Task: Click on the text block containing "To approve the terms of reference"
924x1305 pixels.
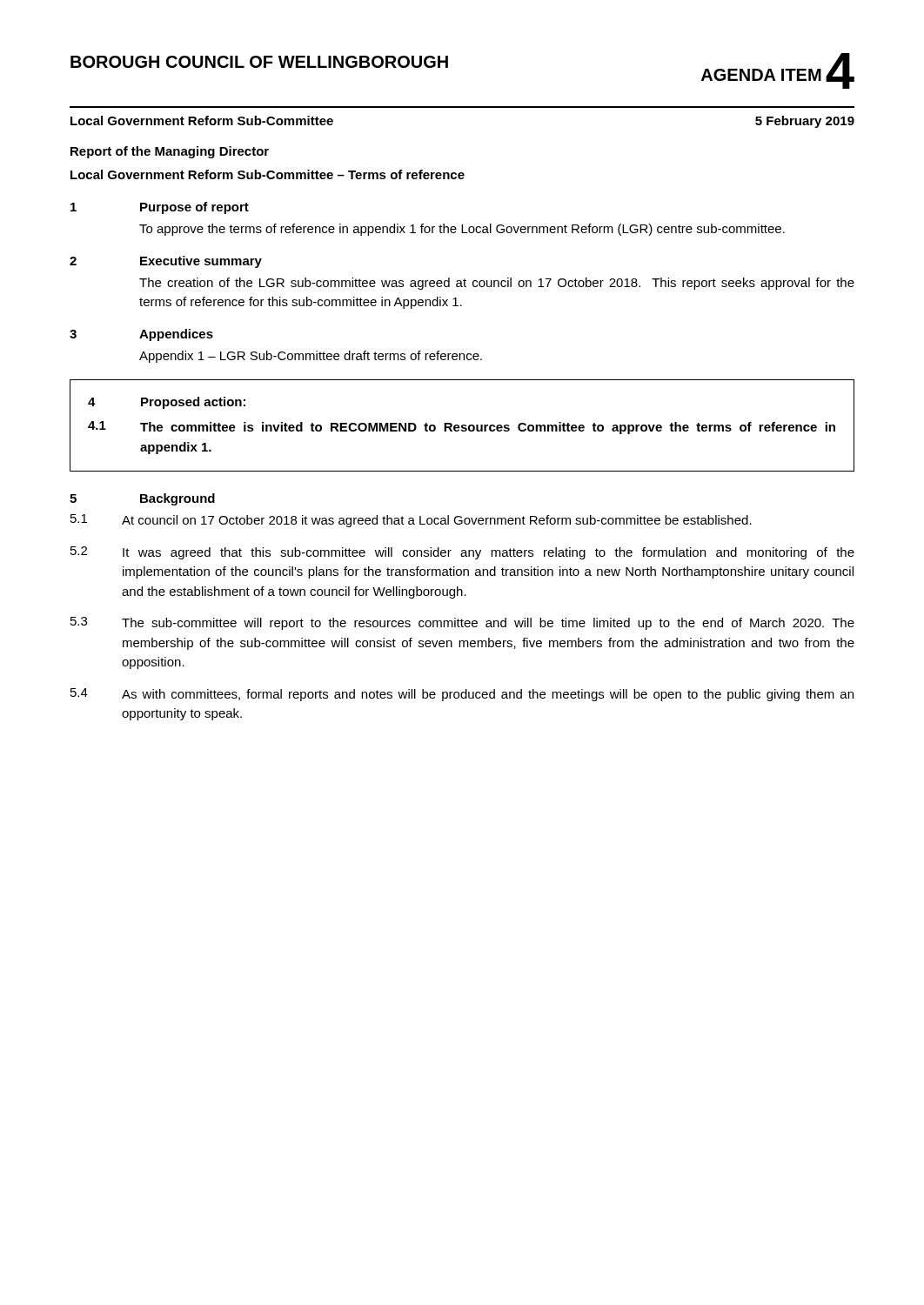Action: tap(462, 228)
